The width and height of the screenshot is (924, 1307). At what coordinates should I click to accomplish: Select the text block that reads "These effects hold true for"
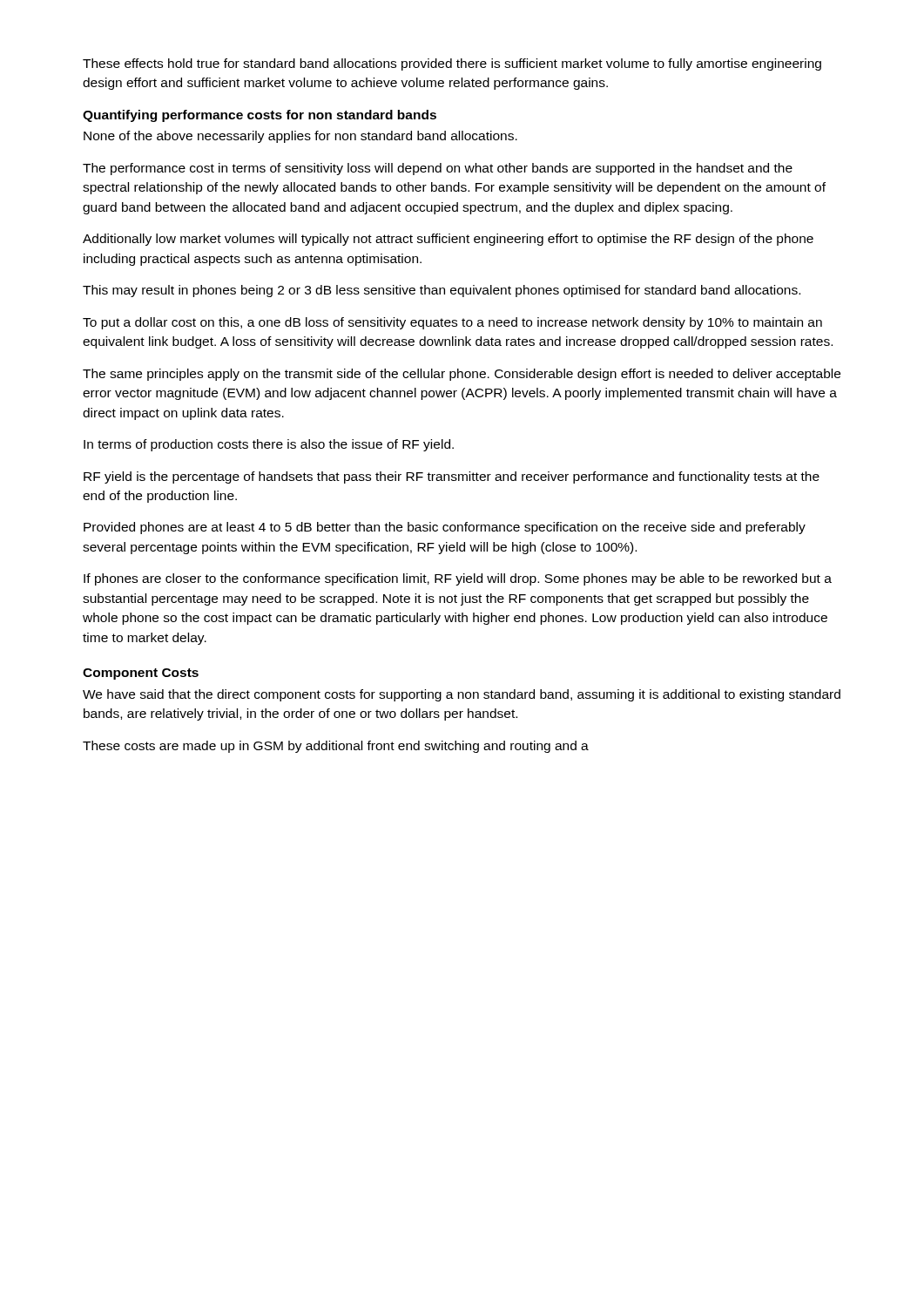[x=452, y=73]
